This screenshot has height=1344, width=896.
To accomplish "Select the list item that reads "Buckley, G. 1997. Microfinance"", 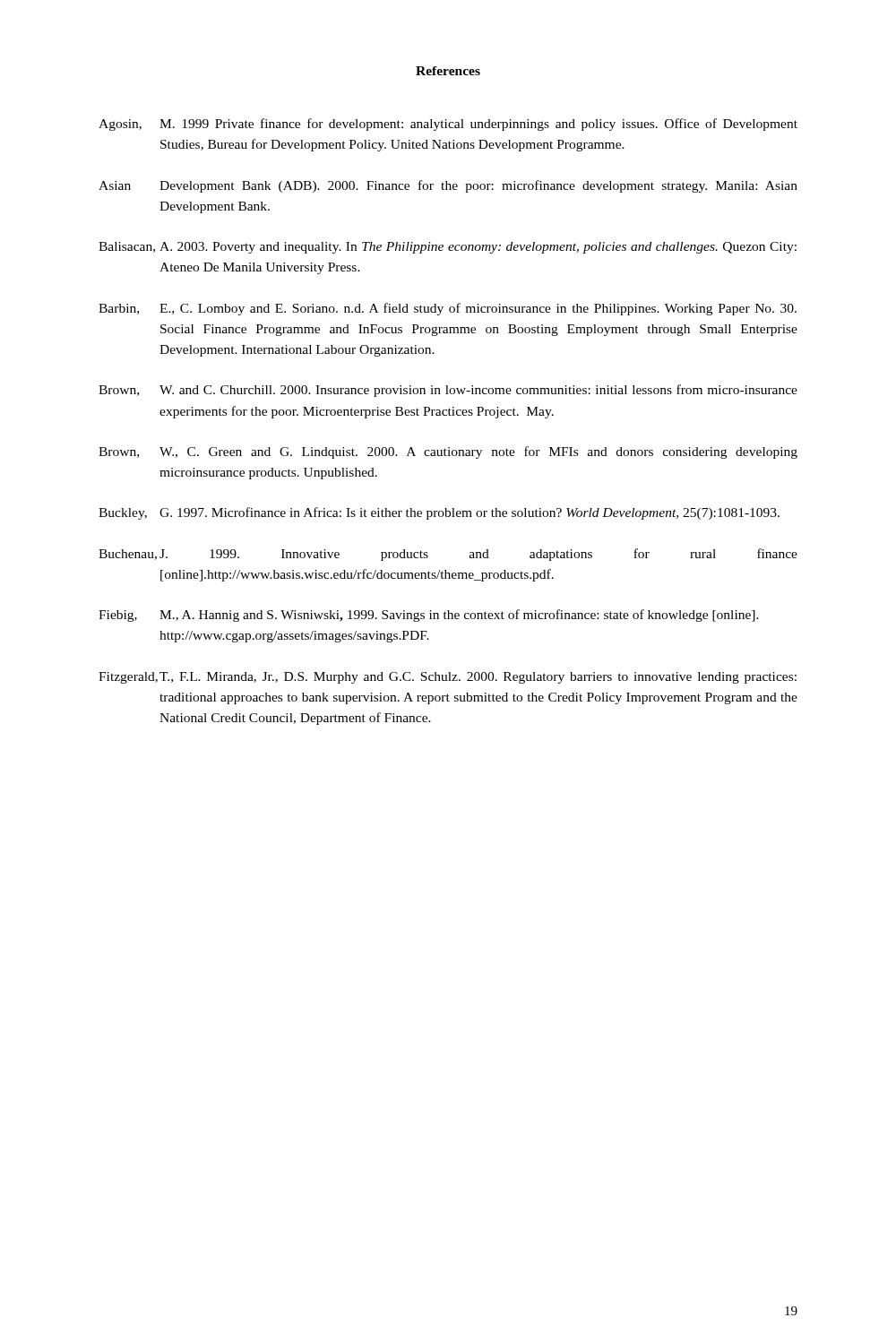I will 448,512.
